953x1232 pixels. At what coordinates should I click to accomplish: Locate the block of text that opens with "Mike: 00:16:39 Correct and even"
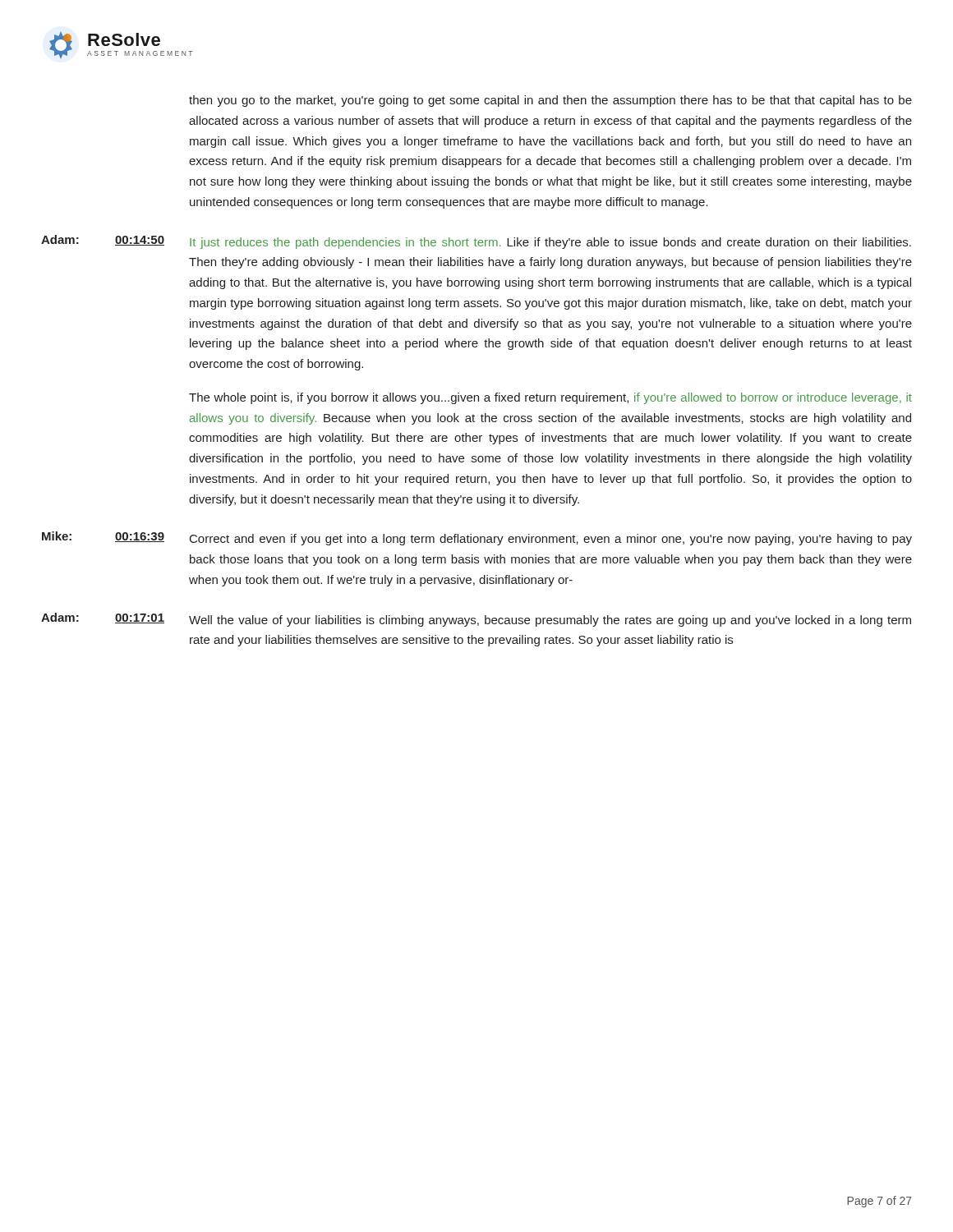point(476,560)
